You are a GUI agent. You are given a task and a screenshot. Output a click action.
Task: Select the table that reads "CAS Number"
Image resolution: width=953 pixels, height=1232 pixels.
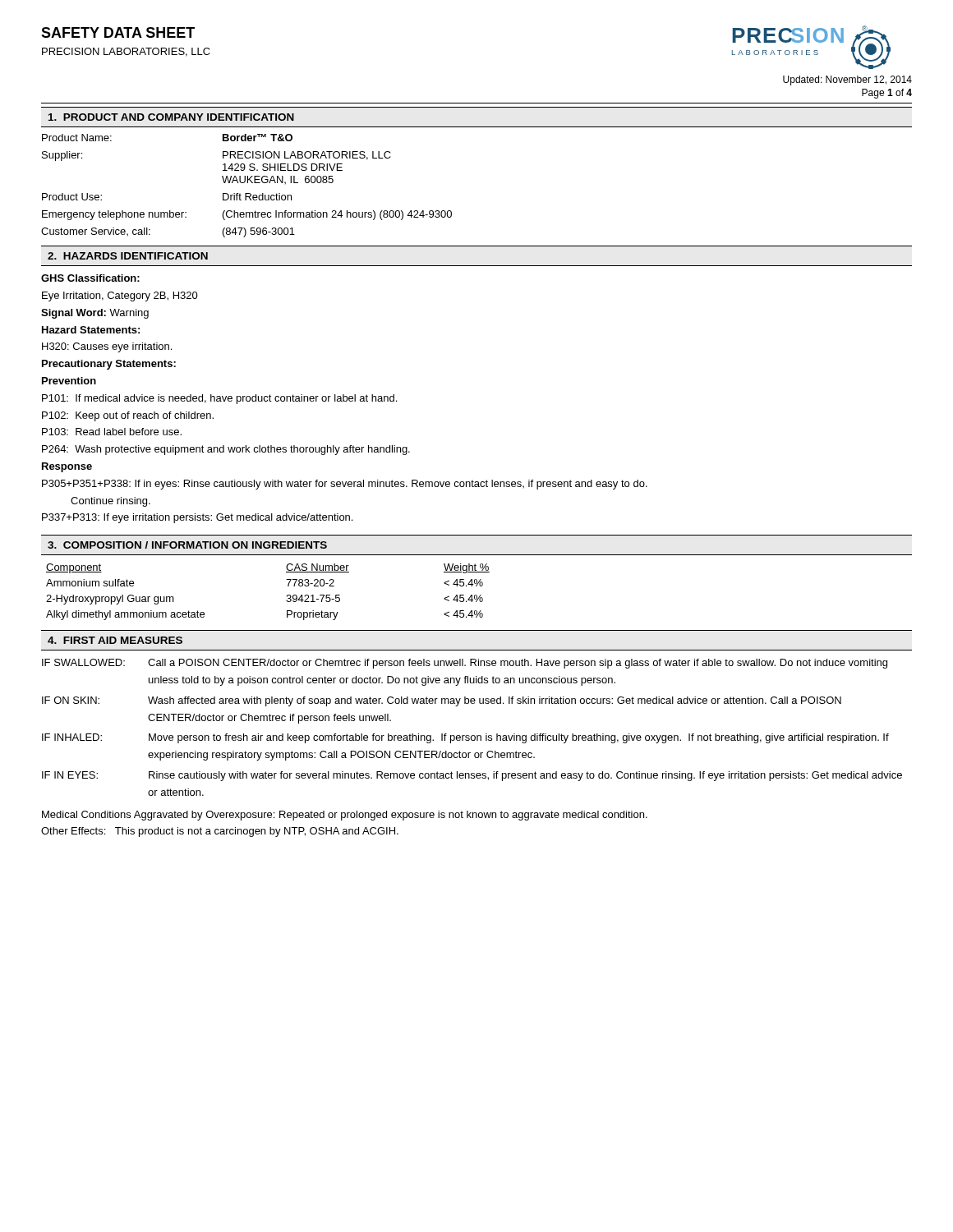(x=476, y=591)
